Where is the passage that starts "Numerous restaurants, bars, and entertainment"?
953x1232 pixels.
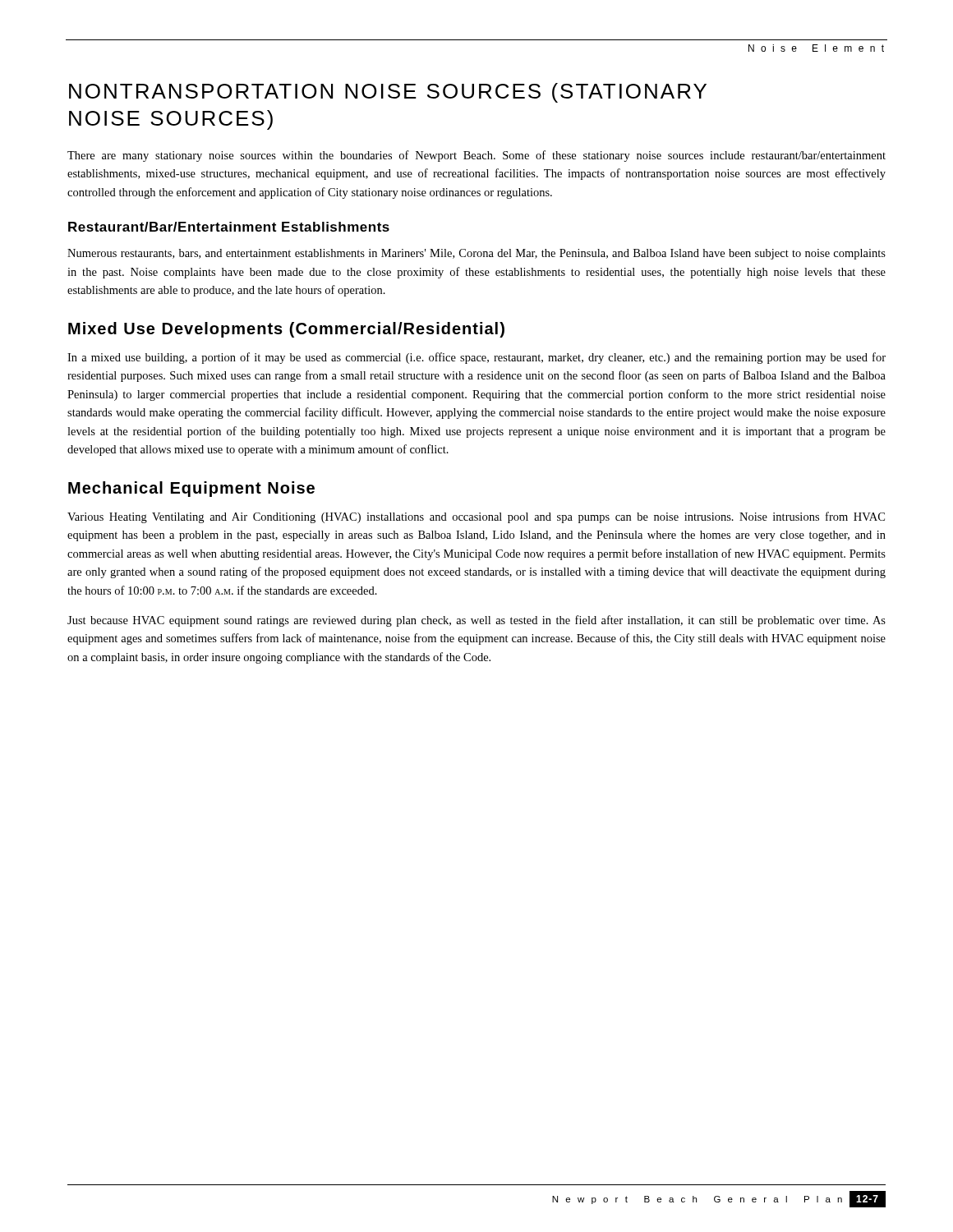pyautogui.click(x=476, y=272)
